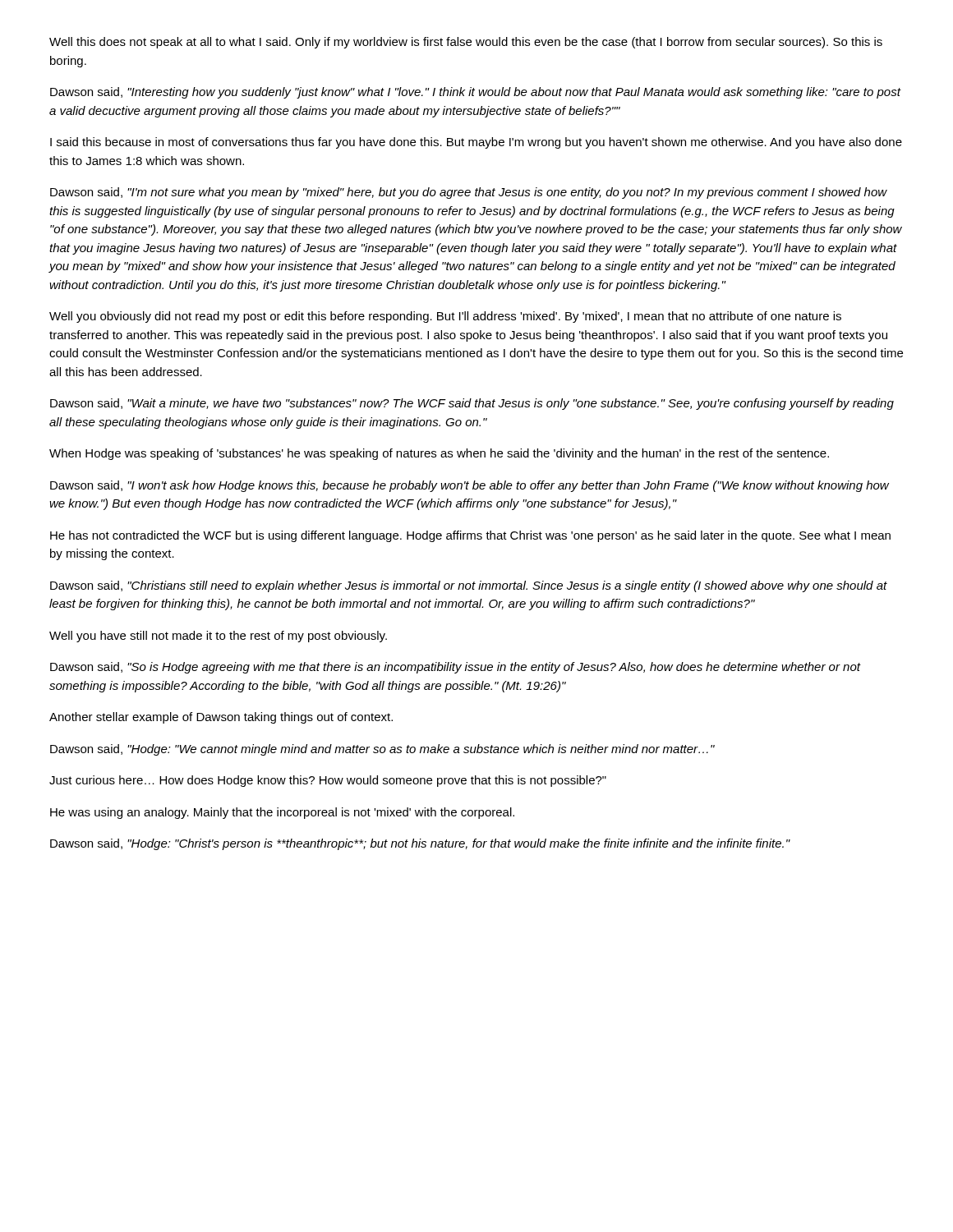
Task: Locate the element starting "Dawson said, "Wait a minute, we have two"
Action: point(471,412)
